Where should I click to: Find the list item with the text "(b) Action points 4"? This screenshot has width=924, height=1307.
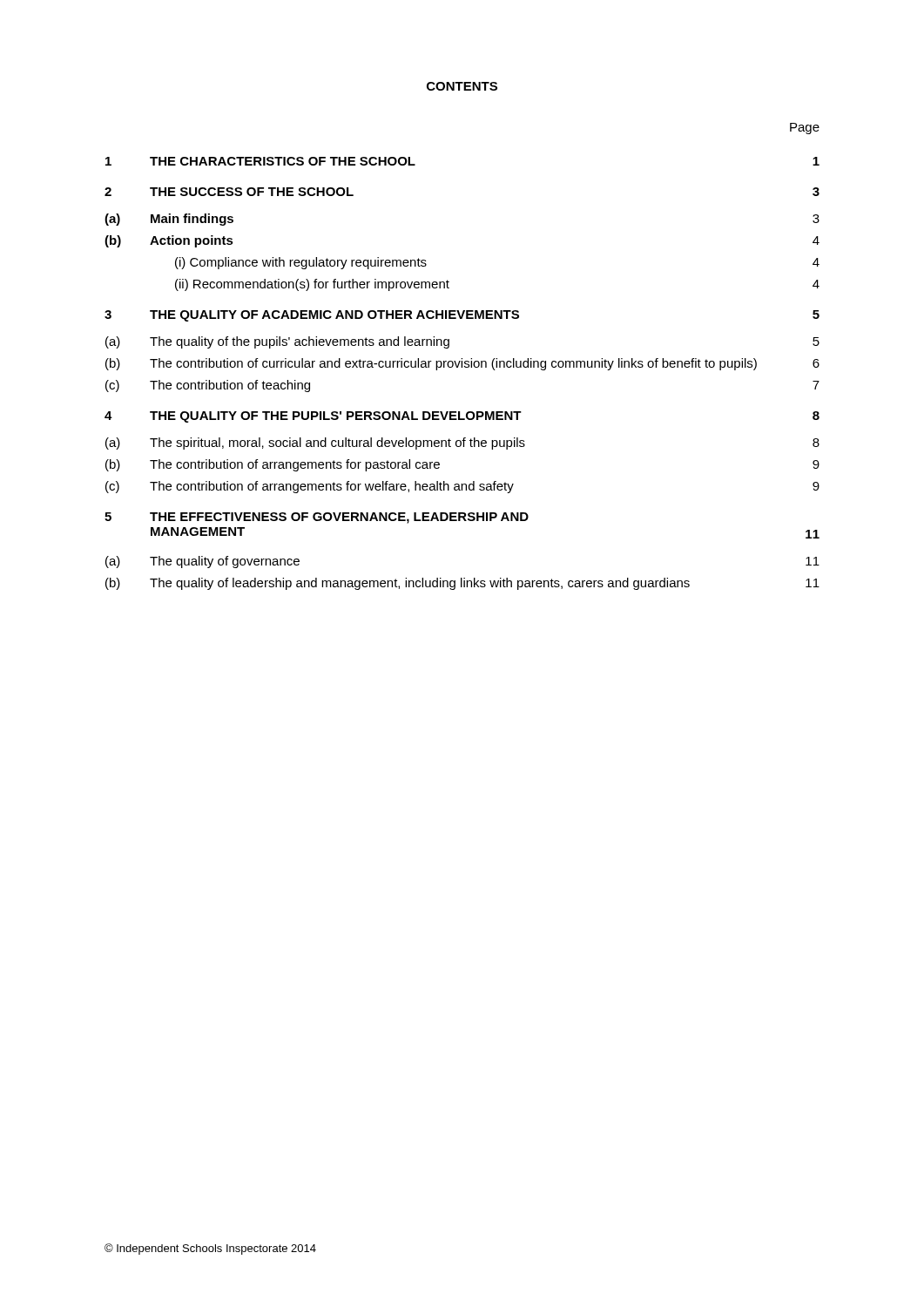pos(185,241)
